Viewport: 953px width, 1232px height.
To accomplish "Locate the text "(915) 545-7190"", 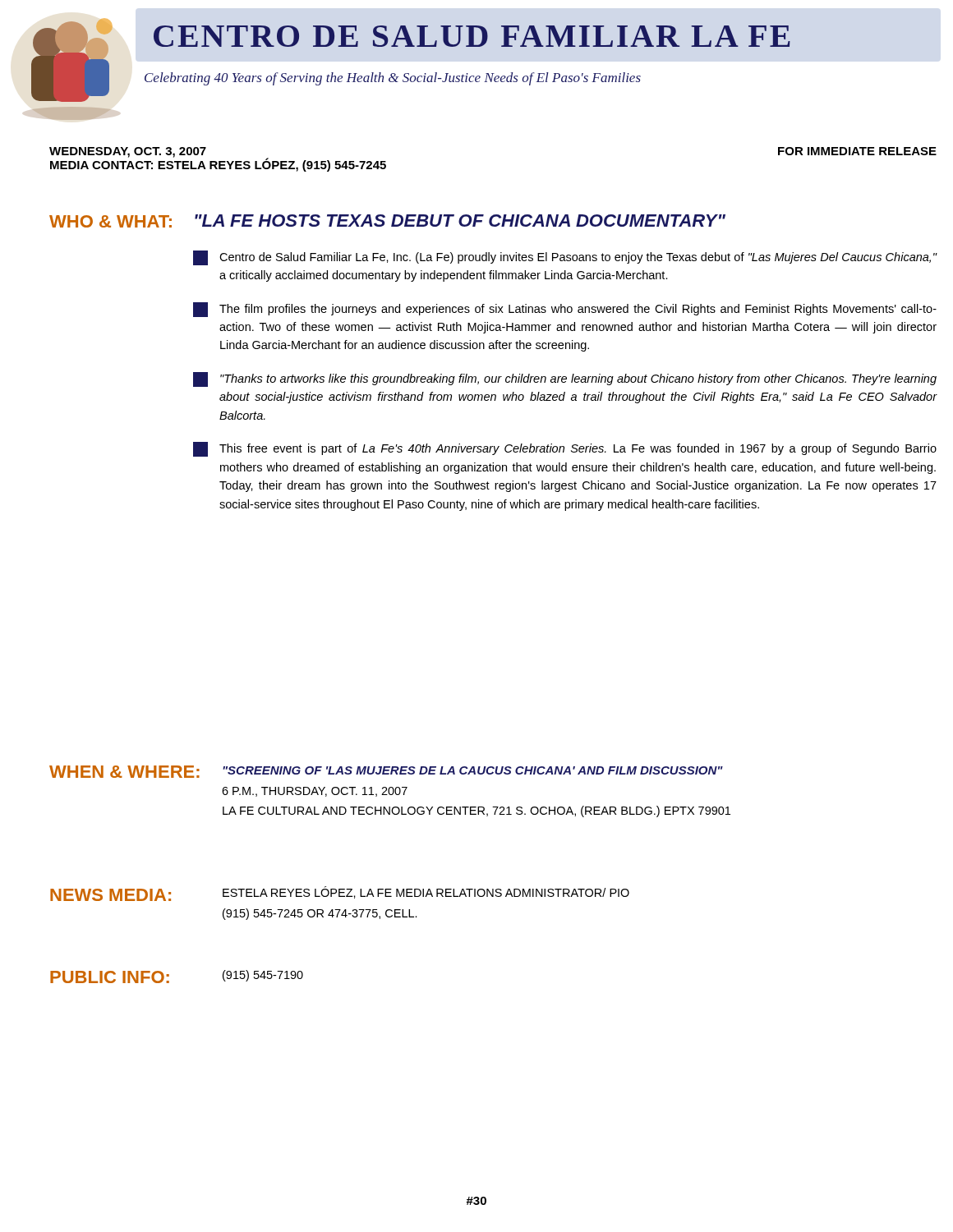I will (x=263, y=975).
